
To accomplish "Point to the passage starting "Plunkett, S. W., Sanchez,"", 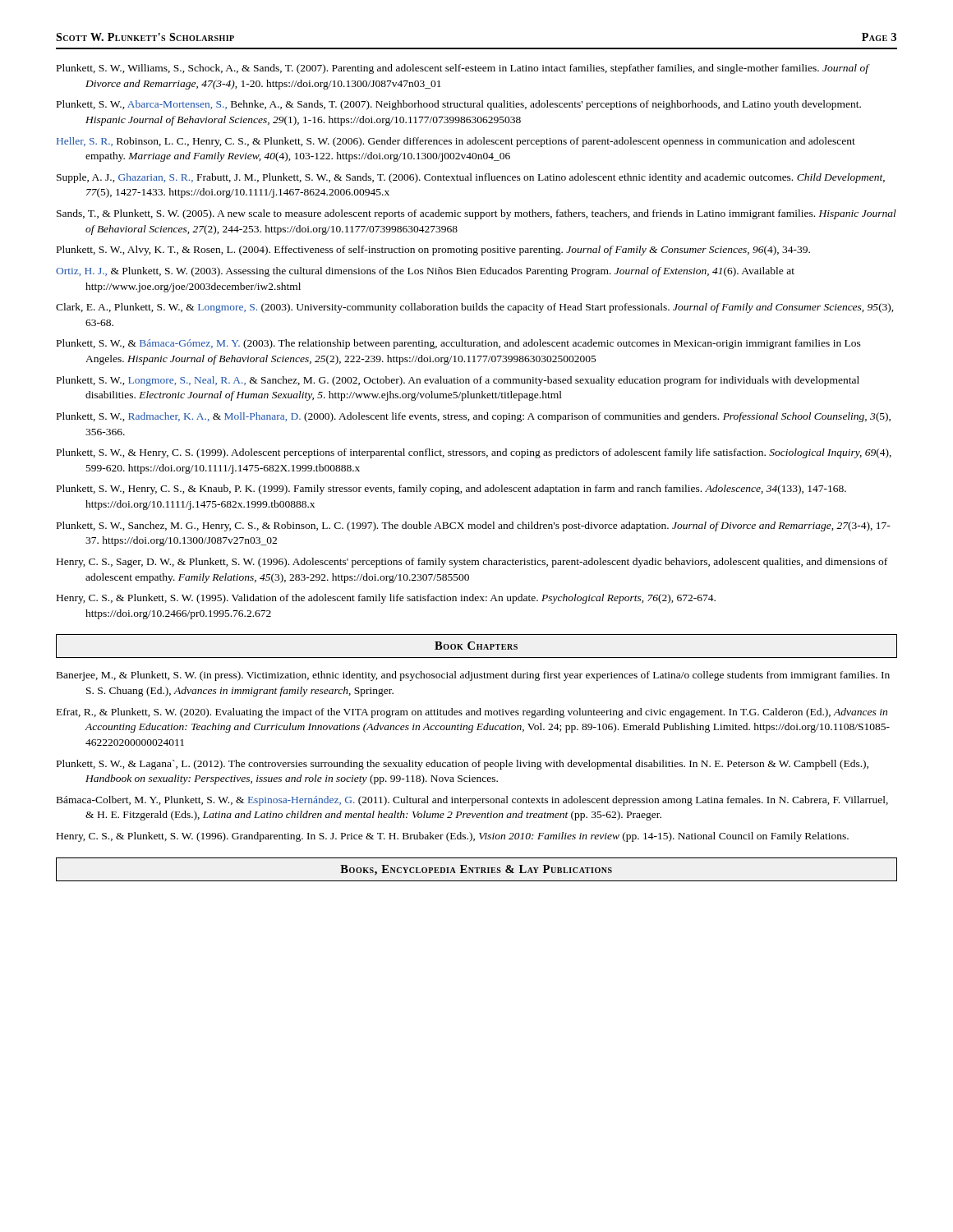I will [x=473, y=533].
